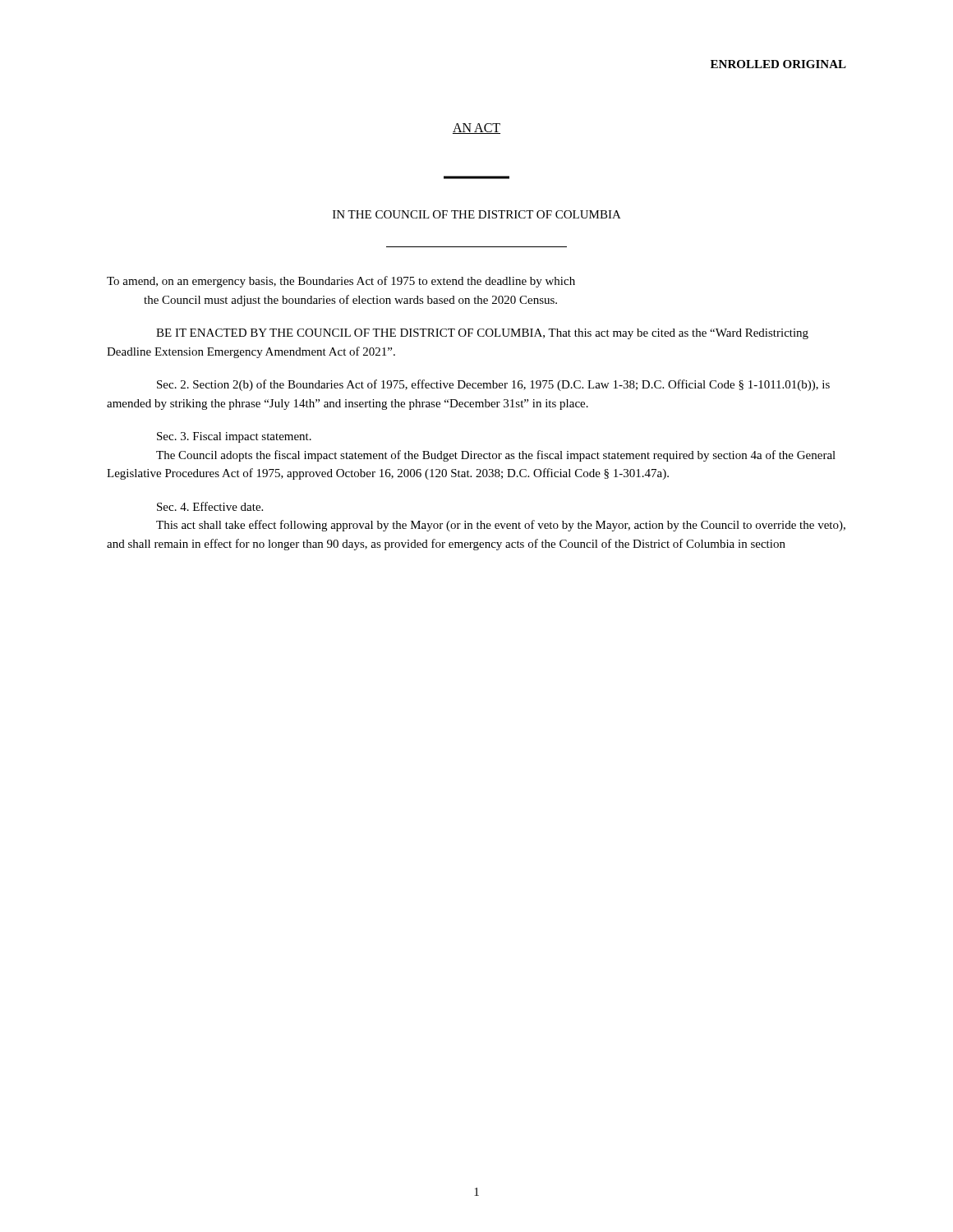Select the block starting "Sec. 3. Fiscal impact statement."
Screen dimensions: 1232x953
(234, 436)
